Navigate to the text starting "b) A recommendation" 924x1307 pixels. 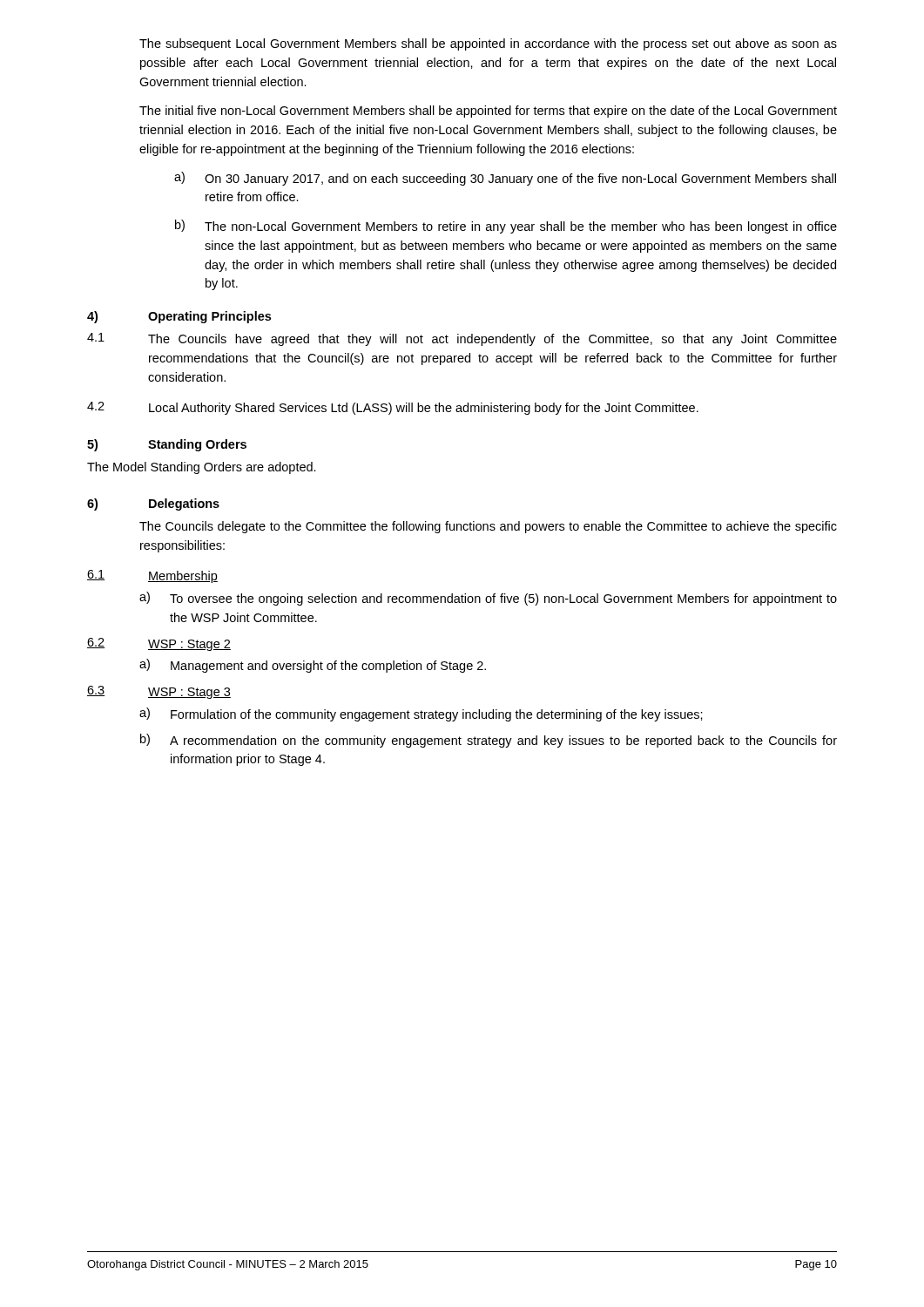pos(488,750)
